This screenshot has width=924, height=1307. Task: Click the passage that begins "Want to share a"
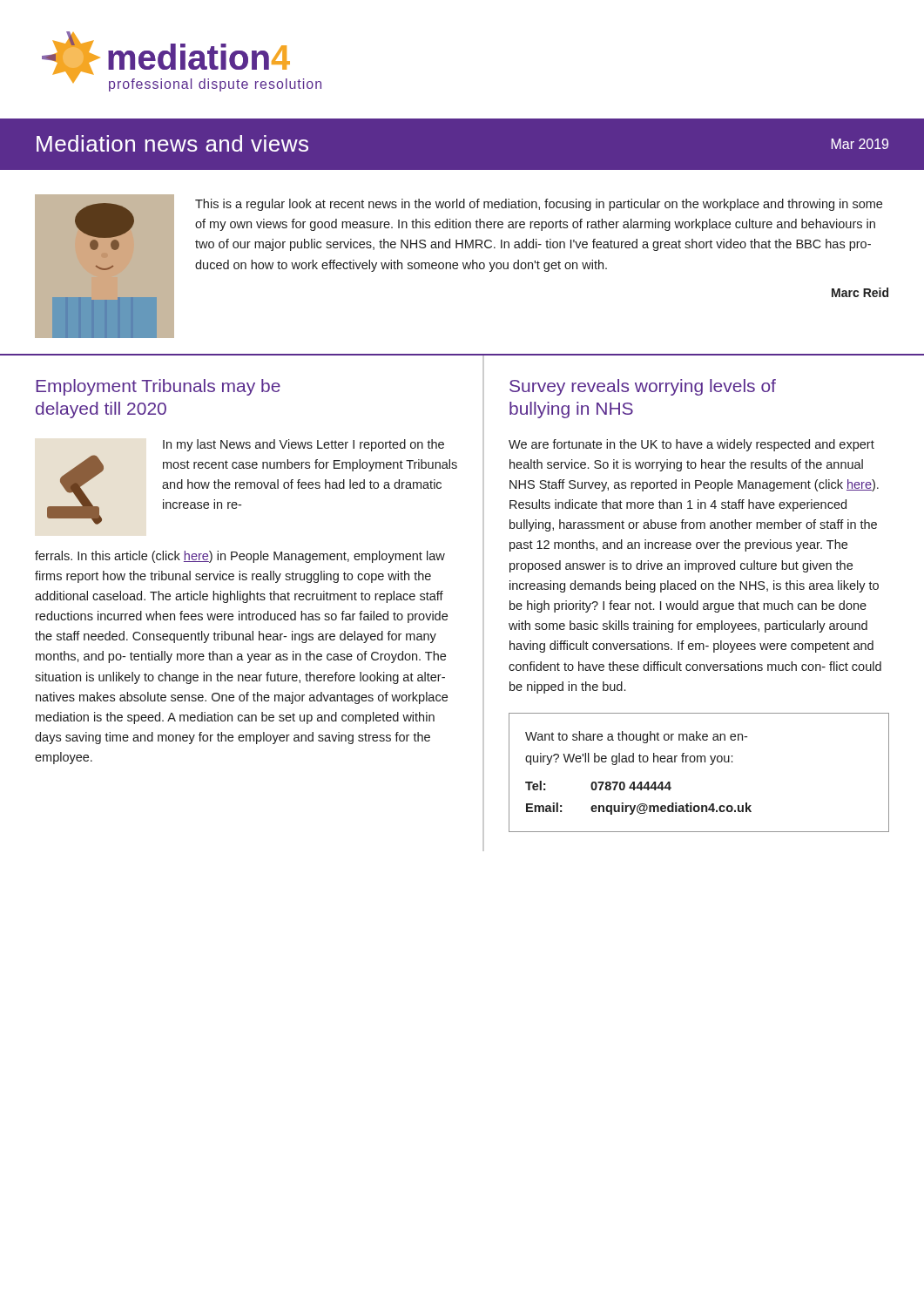[699, 772]
